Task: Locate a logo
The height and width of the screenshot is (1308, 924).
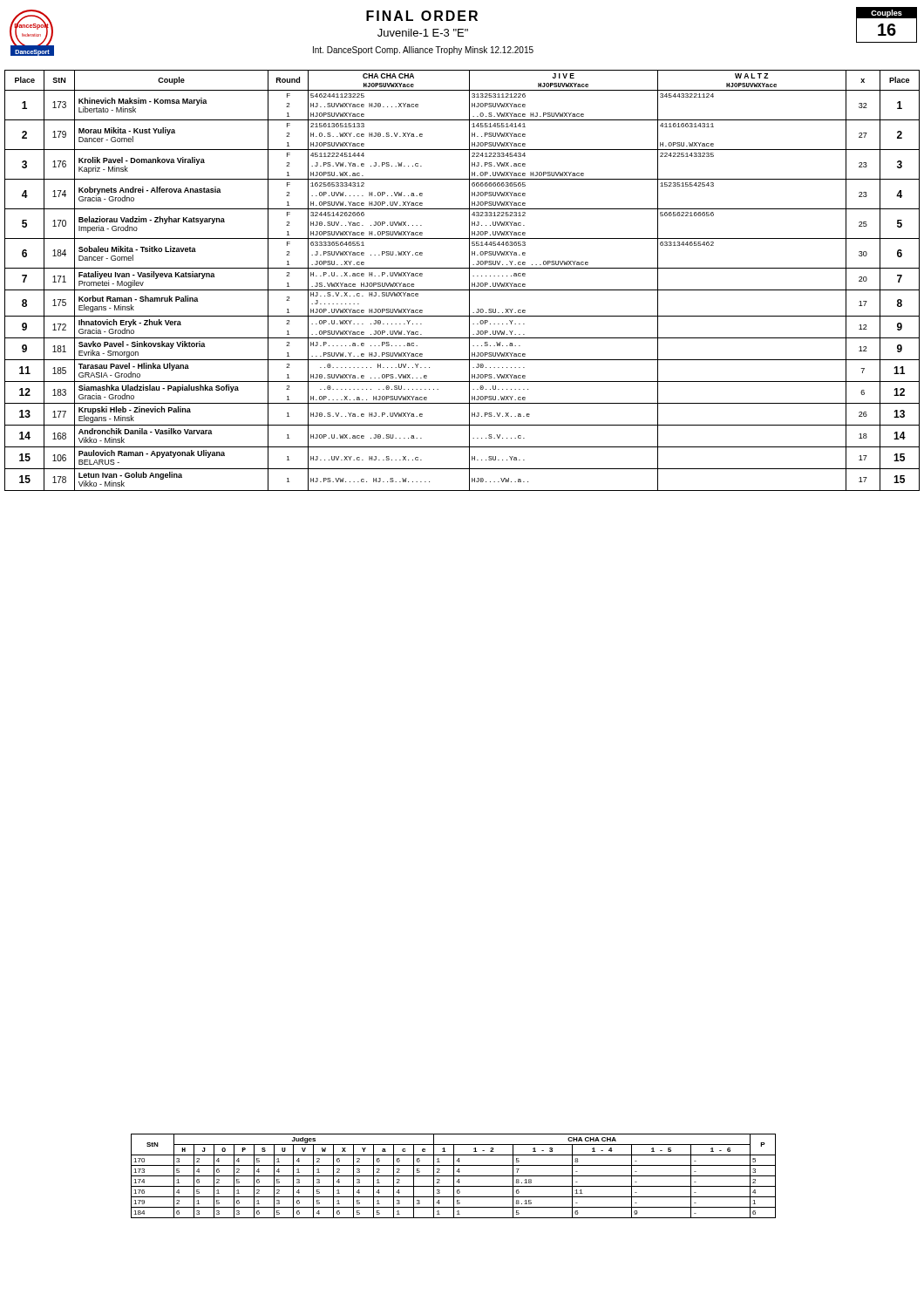Action: pos(45,35)
